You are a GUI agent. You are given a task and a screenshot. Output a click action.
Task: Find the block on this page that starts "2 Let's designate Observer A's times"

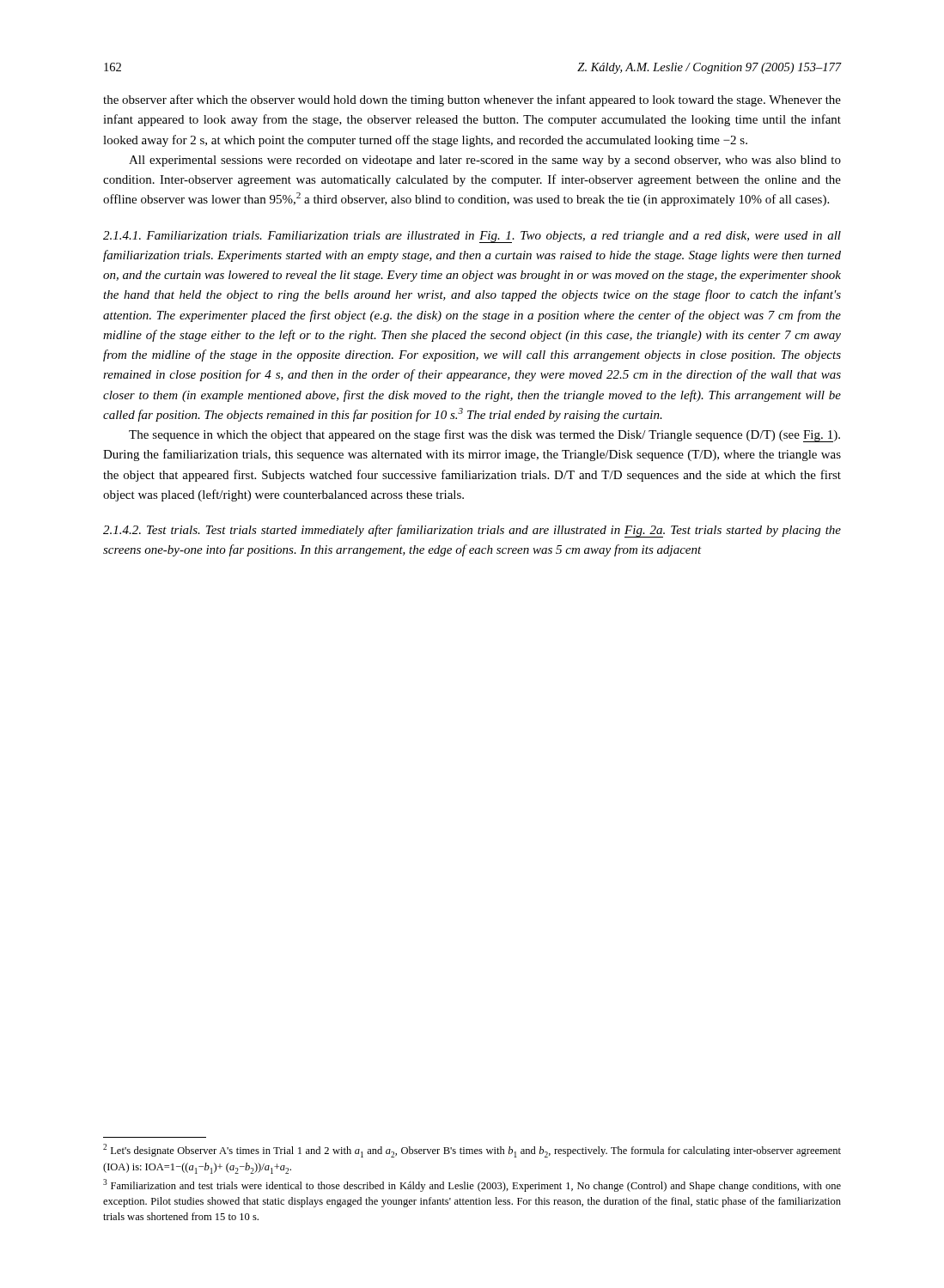click(x=472, y=1159)
